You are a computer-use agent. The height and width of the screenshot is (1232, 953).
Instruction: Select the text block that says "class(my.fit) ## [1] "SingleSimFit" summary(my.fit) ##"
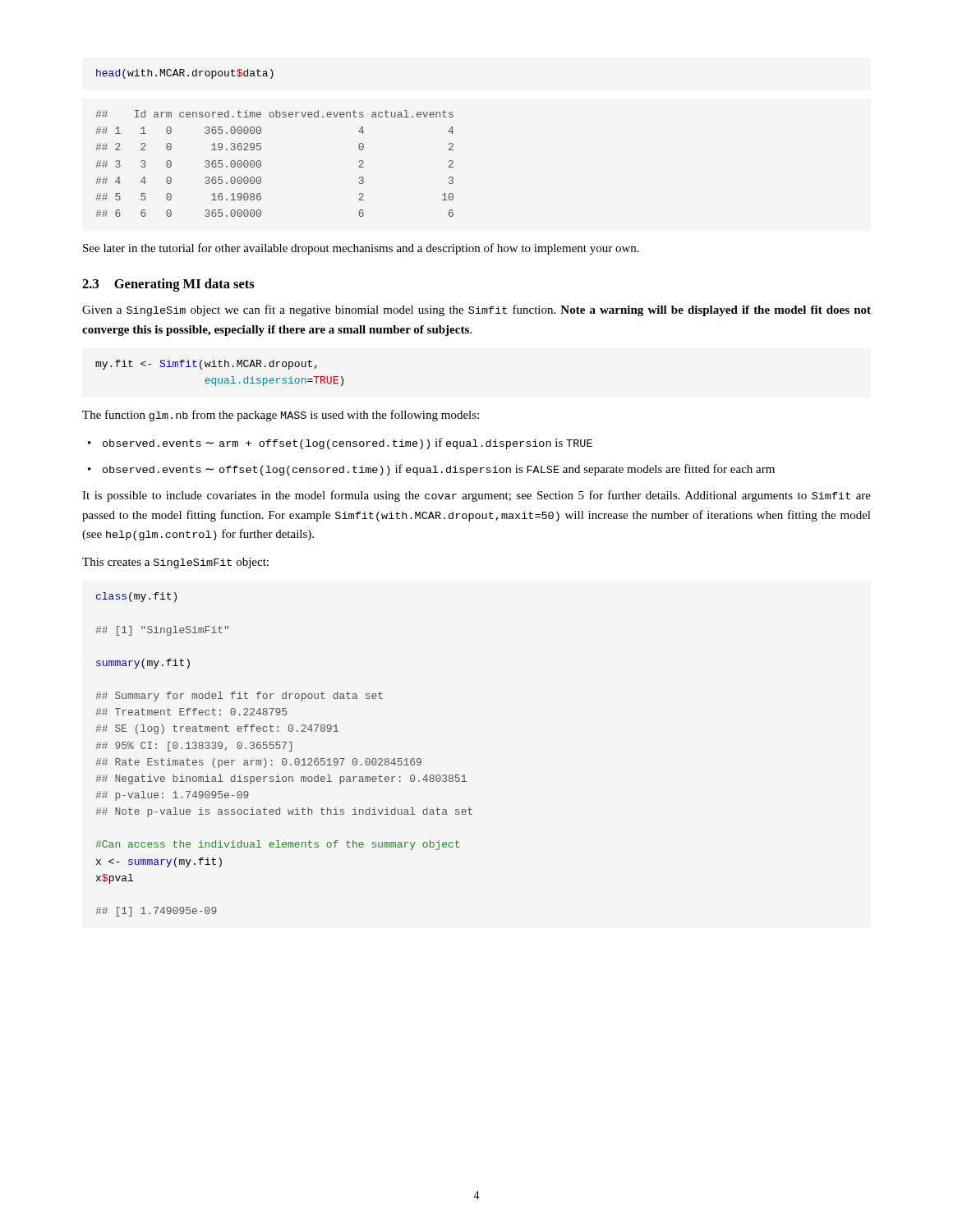[x=136, y=597]
